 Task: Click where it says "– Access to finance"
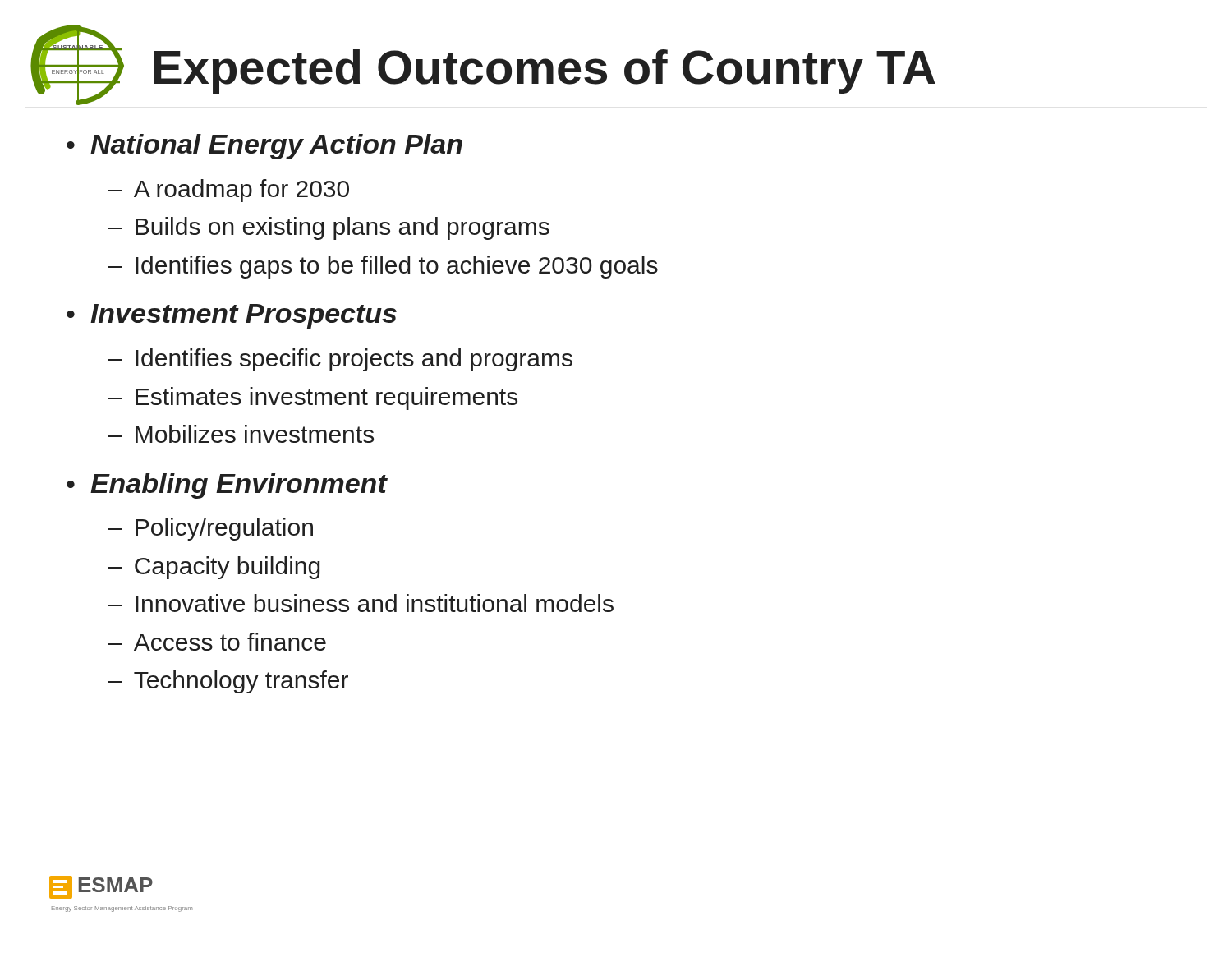(218, 643)
